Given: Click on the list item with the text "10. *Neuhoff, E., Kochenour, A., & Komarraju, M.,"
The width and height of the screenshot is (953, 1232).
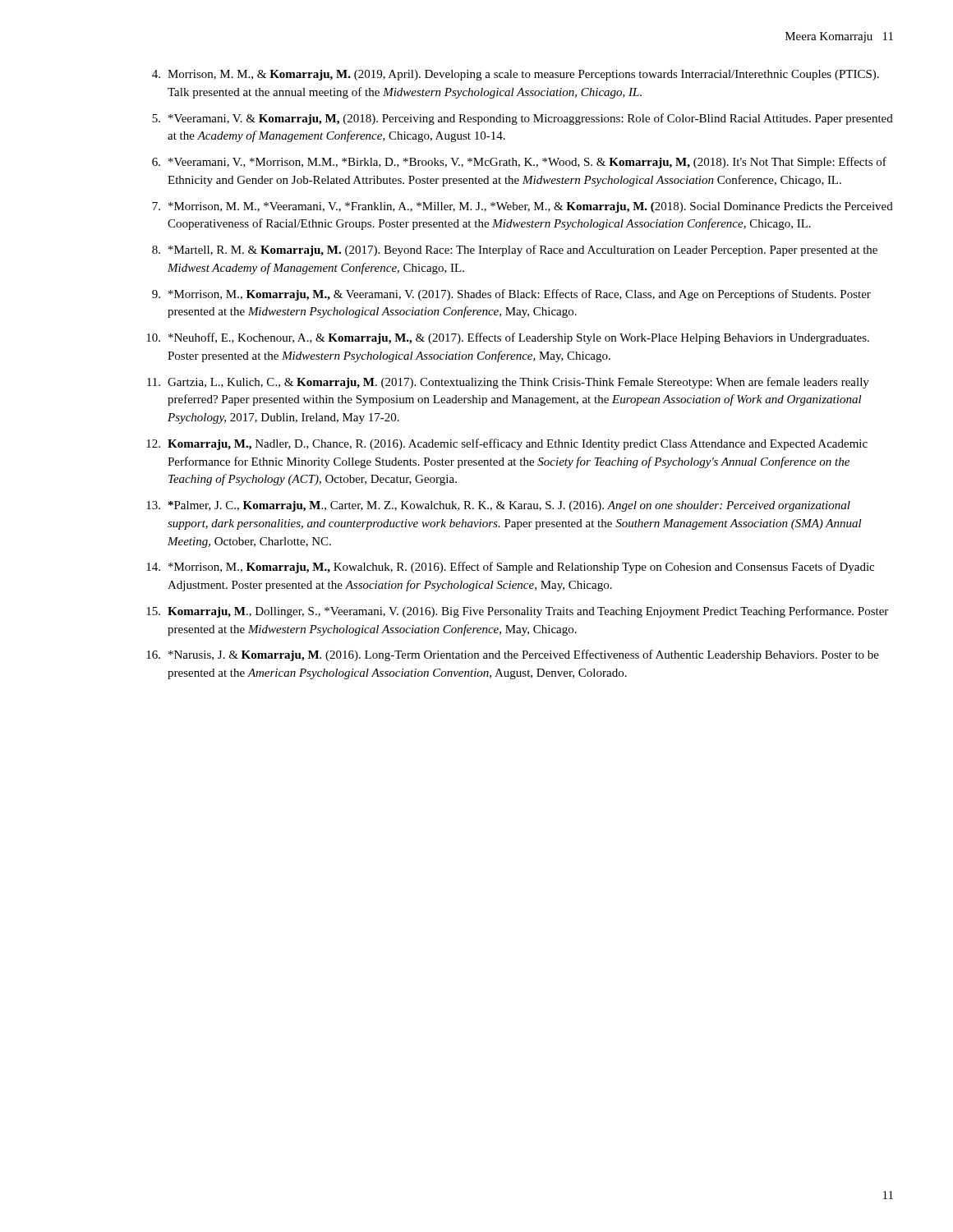Looking at the screenshot, I should tap(513, 347).
